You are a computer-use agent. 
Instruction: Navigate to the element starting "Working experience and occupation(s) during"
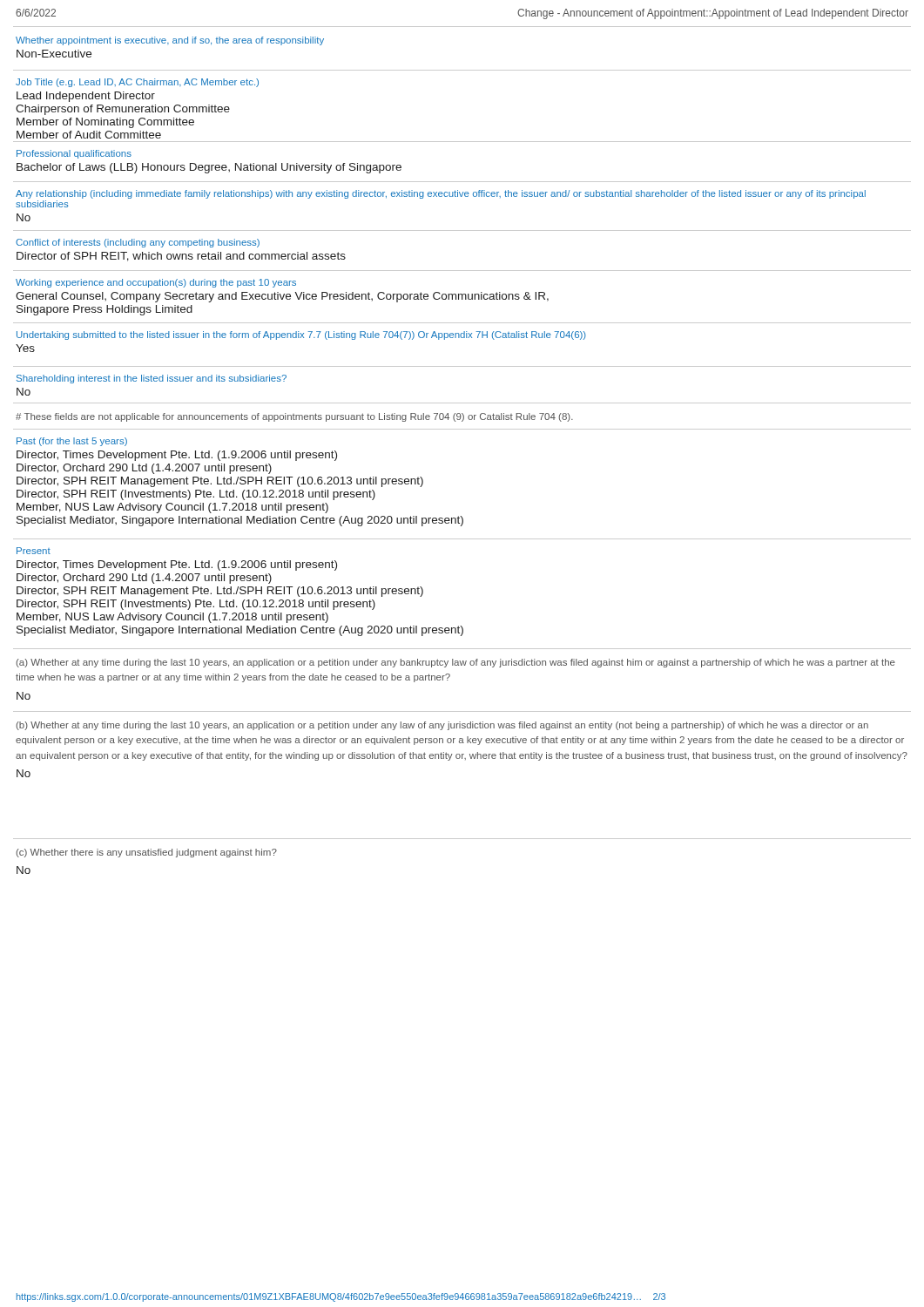[462, 296]
